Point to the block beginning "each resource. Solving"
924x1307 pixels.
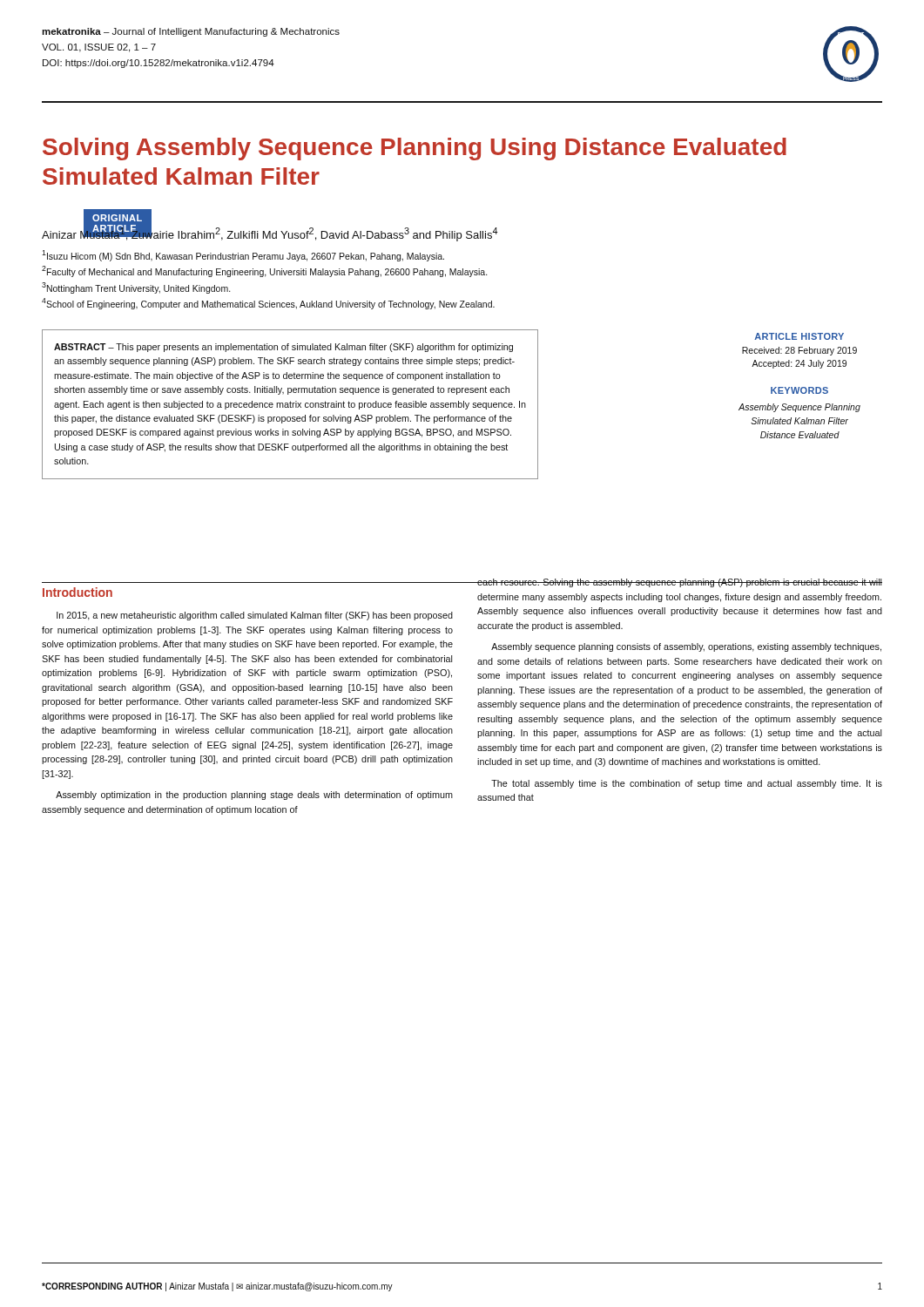[x=680, y=690]
